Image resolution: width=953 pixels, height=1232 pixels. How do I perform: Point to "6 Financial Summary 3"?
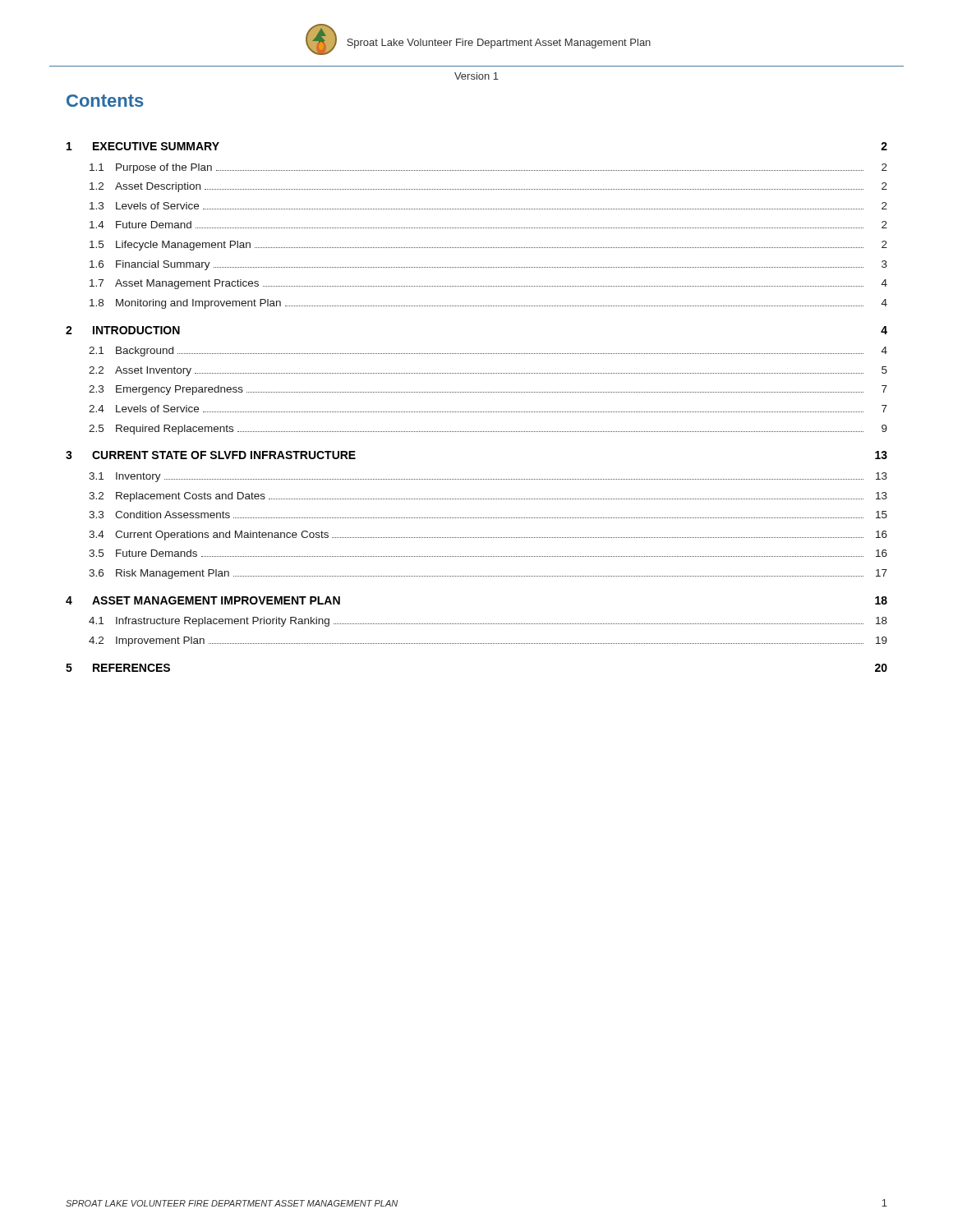click(x=476, y=264)
